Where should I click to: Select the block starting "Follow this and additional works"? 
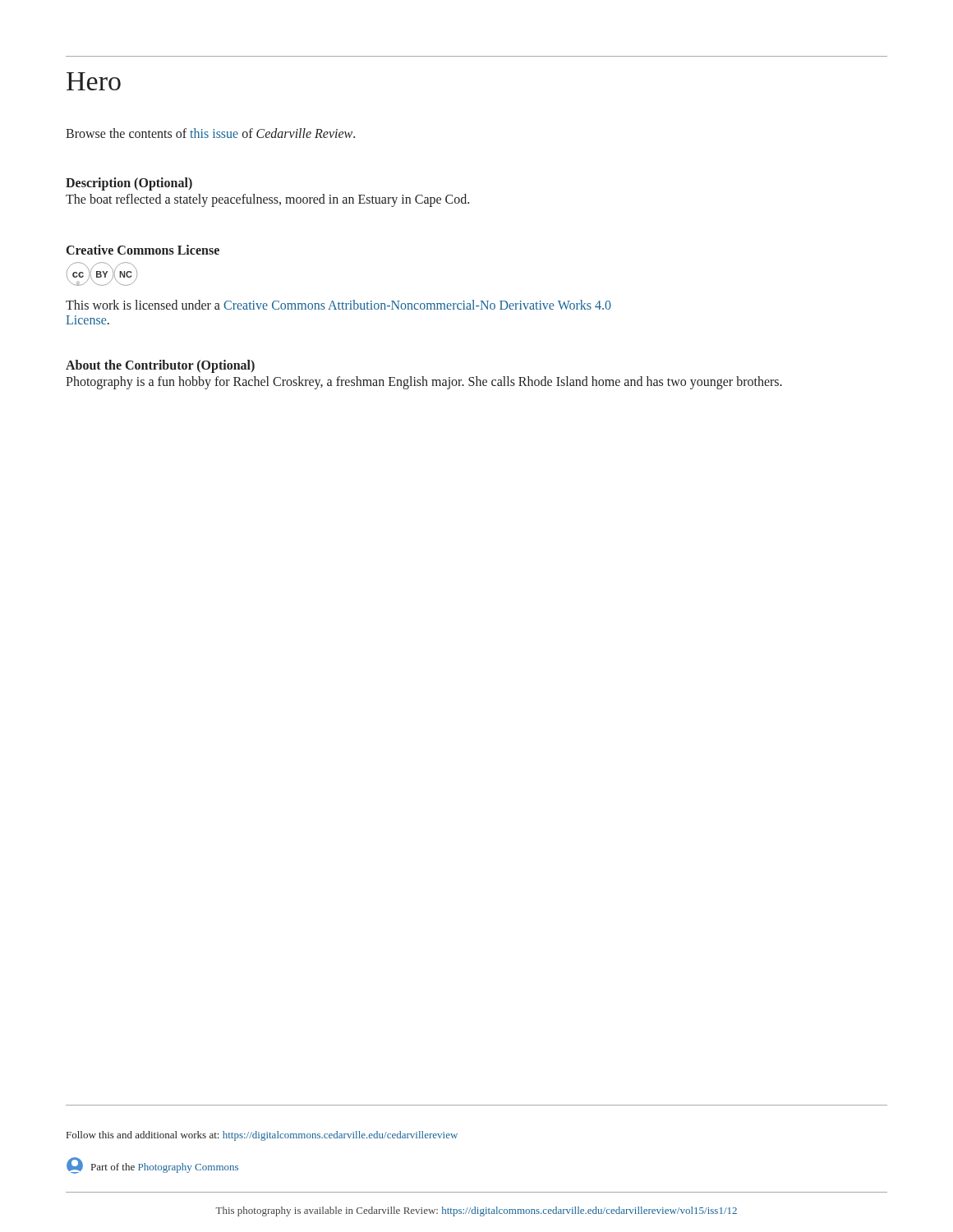[262, 1135]
